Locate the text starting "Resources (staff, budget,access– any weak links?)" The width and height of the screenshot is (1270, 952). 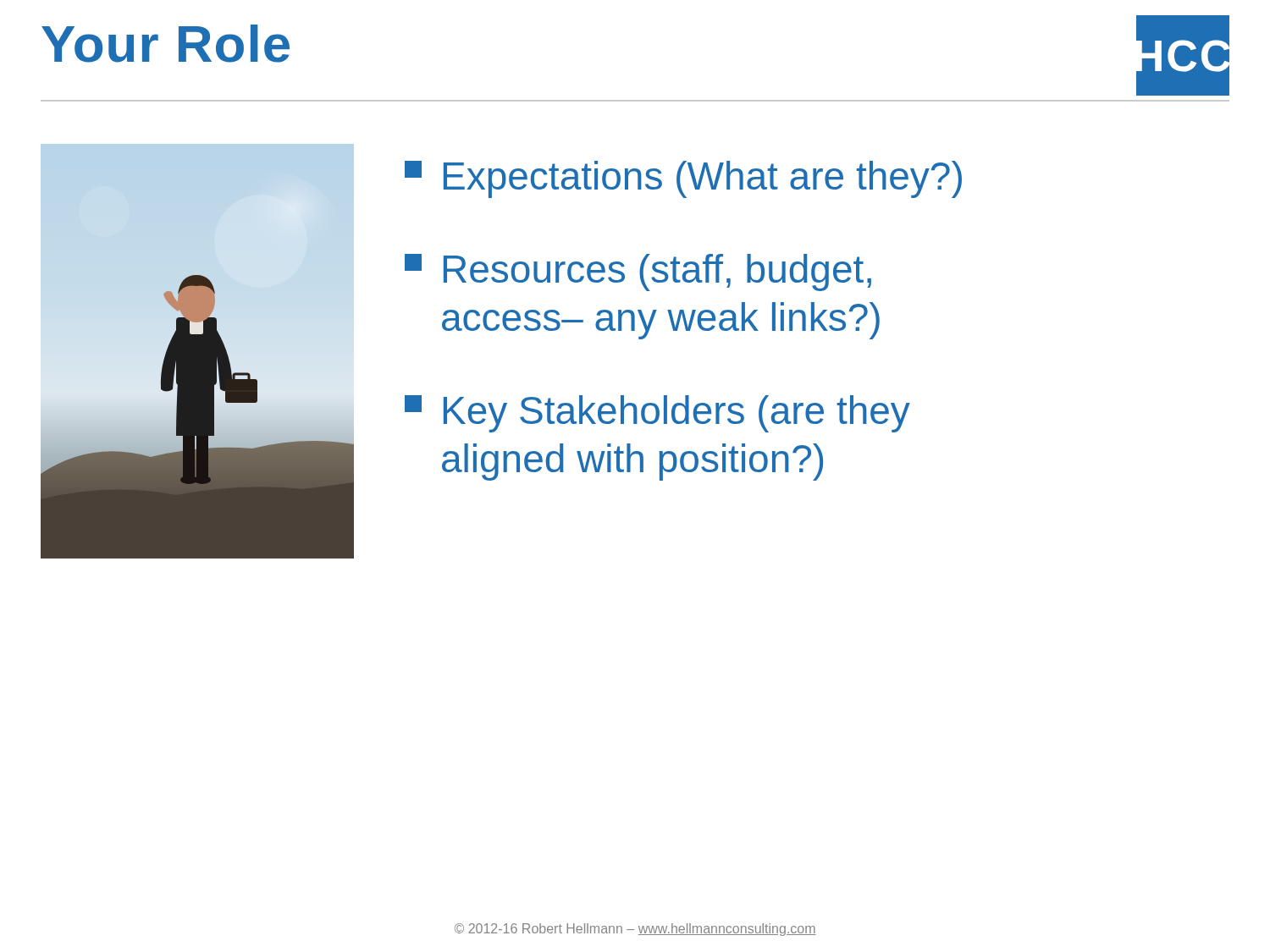[643, 294]
